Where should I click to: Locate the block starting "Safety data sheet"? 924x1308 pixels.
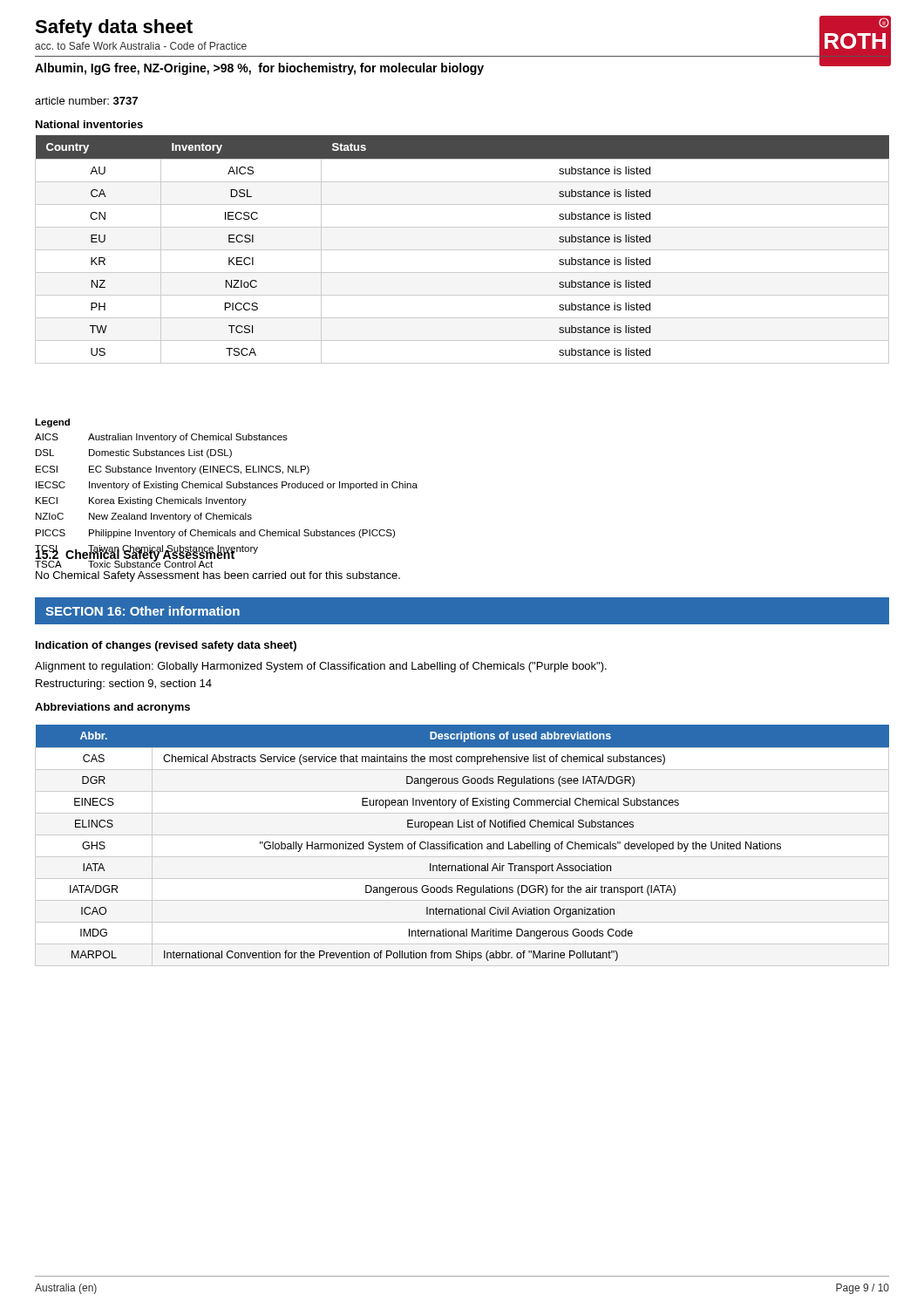[114, 27]
